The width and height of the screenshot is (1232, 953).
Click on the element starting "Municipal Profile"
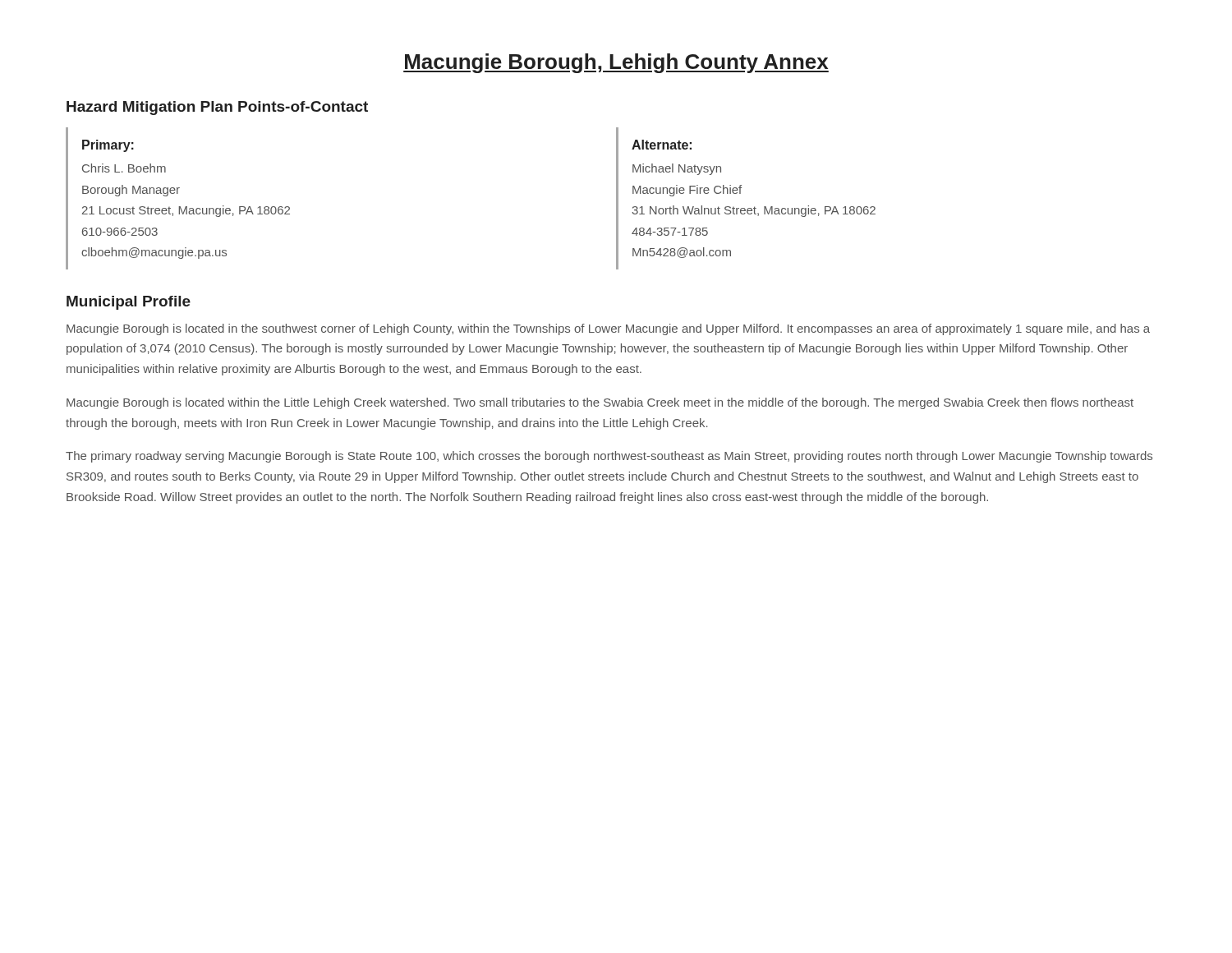[128, 301]
